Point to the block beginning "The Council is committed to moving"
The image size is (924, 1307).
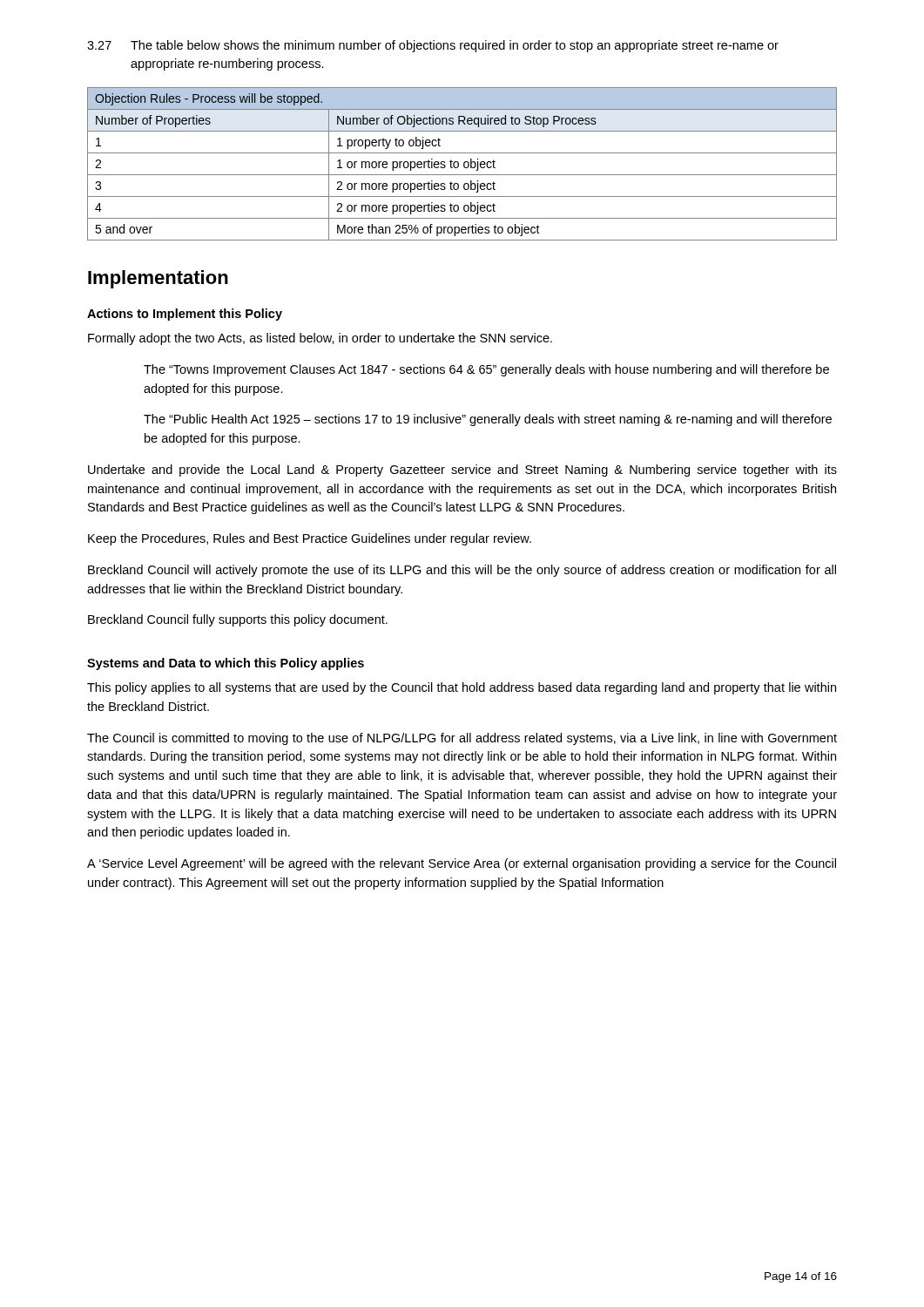[x=462, y=785]
